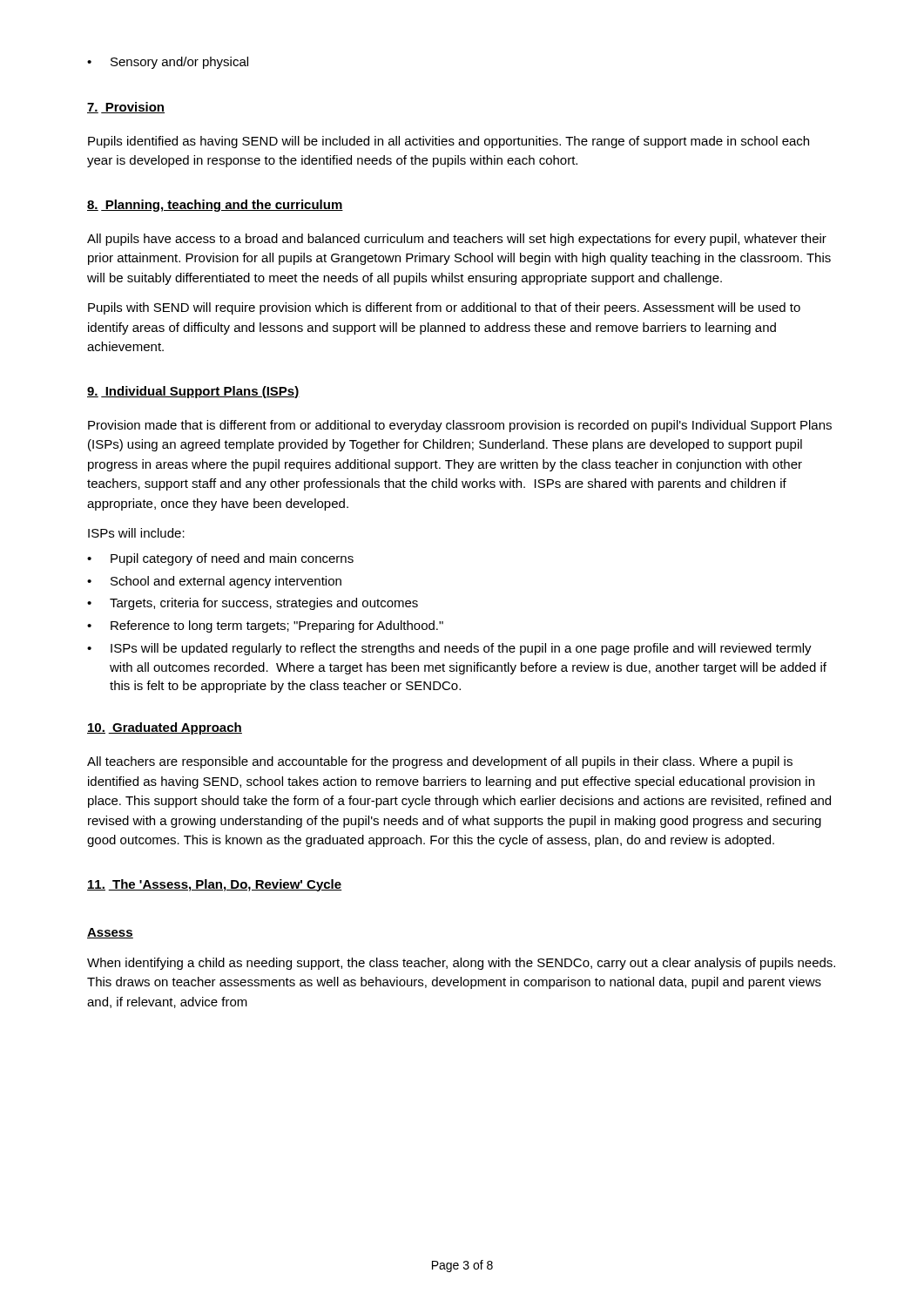Locate the block of text that opens with "• Targets, criteria for success,"
The image size is (924, 1307).
click(253, 603)
